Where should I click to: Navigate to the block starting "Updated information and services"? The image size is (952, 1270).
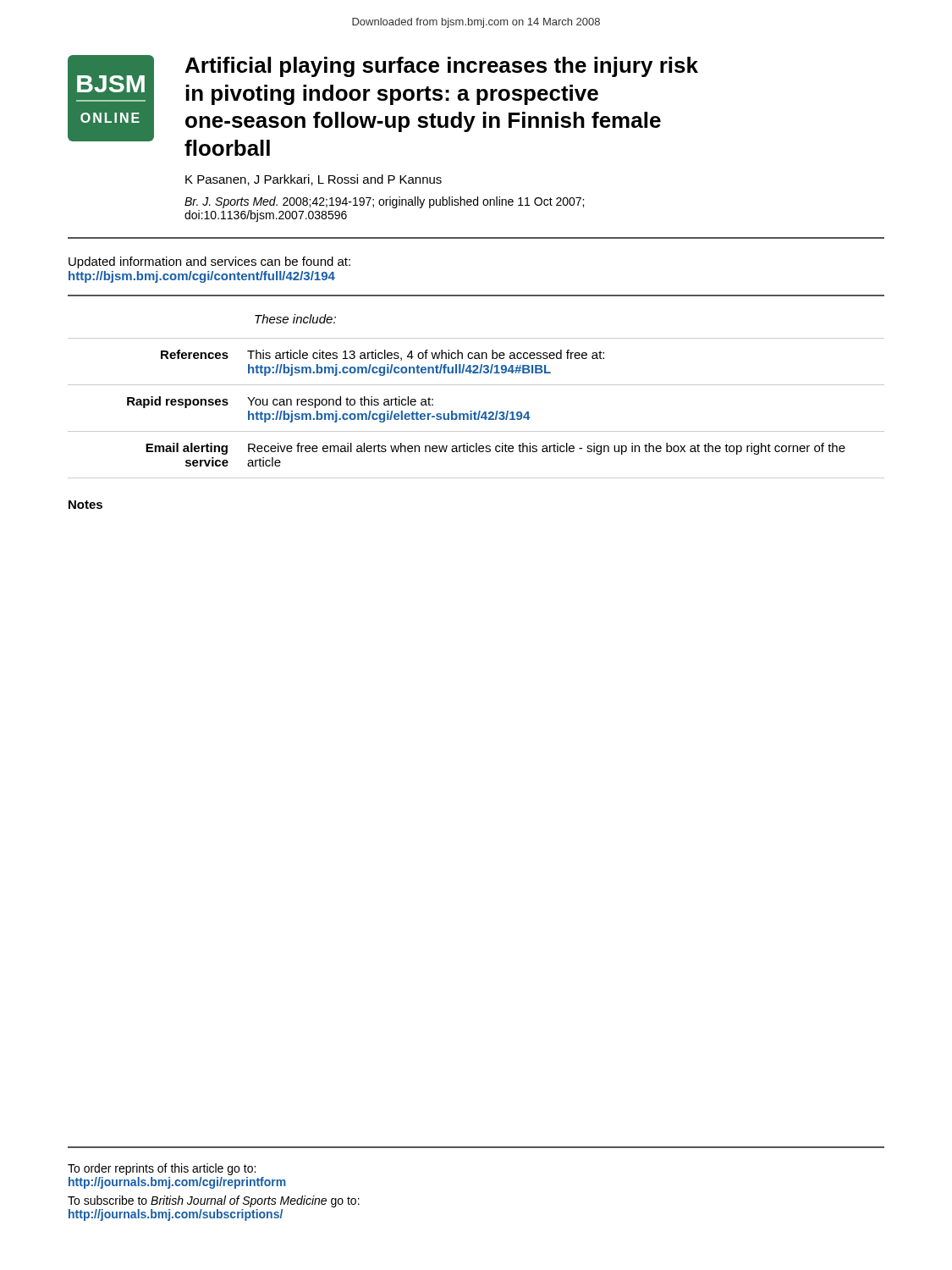[x=209, y=262]
